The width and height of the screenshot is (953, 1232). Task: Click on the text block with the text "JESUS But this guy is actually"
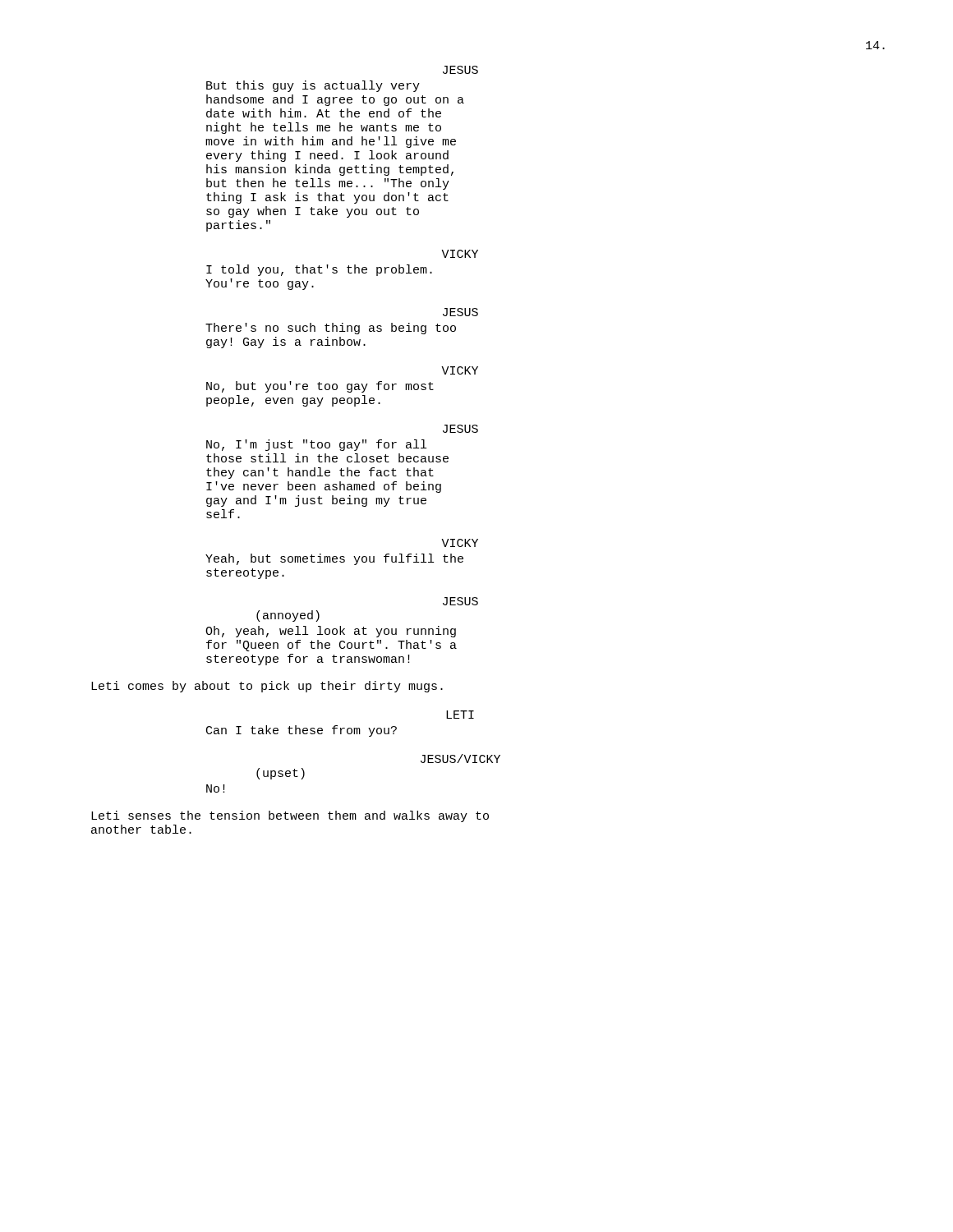460,149
